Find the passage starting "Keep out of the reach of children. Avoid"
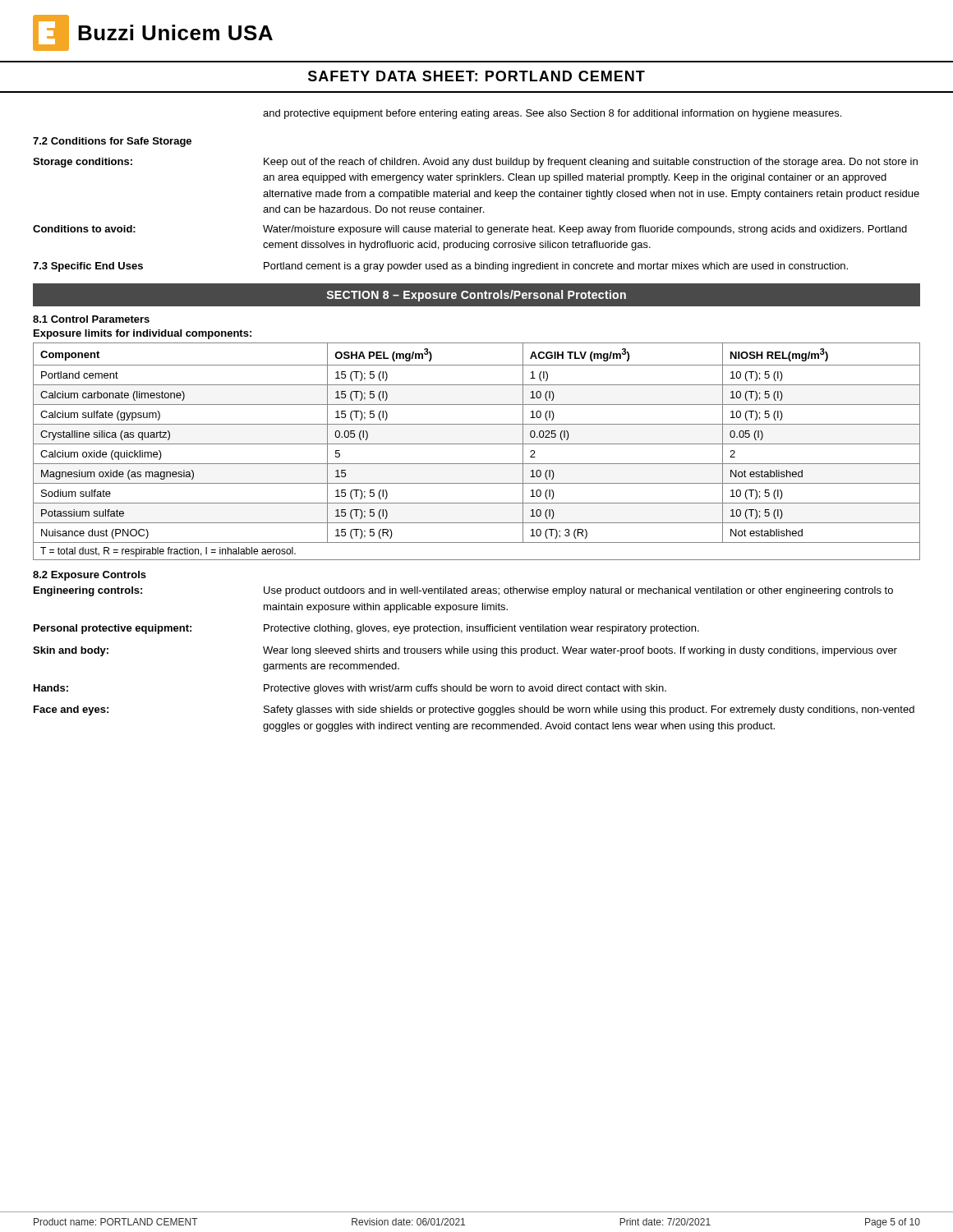The width and height of the screenshot is (953, 1232). pos(591,185)
